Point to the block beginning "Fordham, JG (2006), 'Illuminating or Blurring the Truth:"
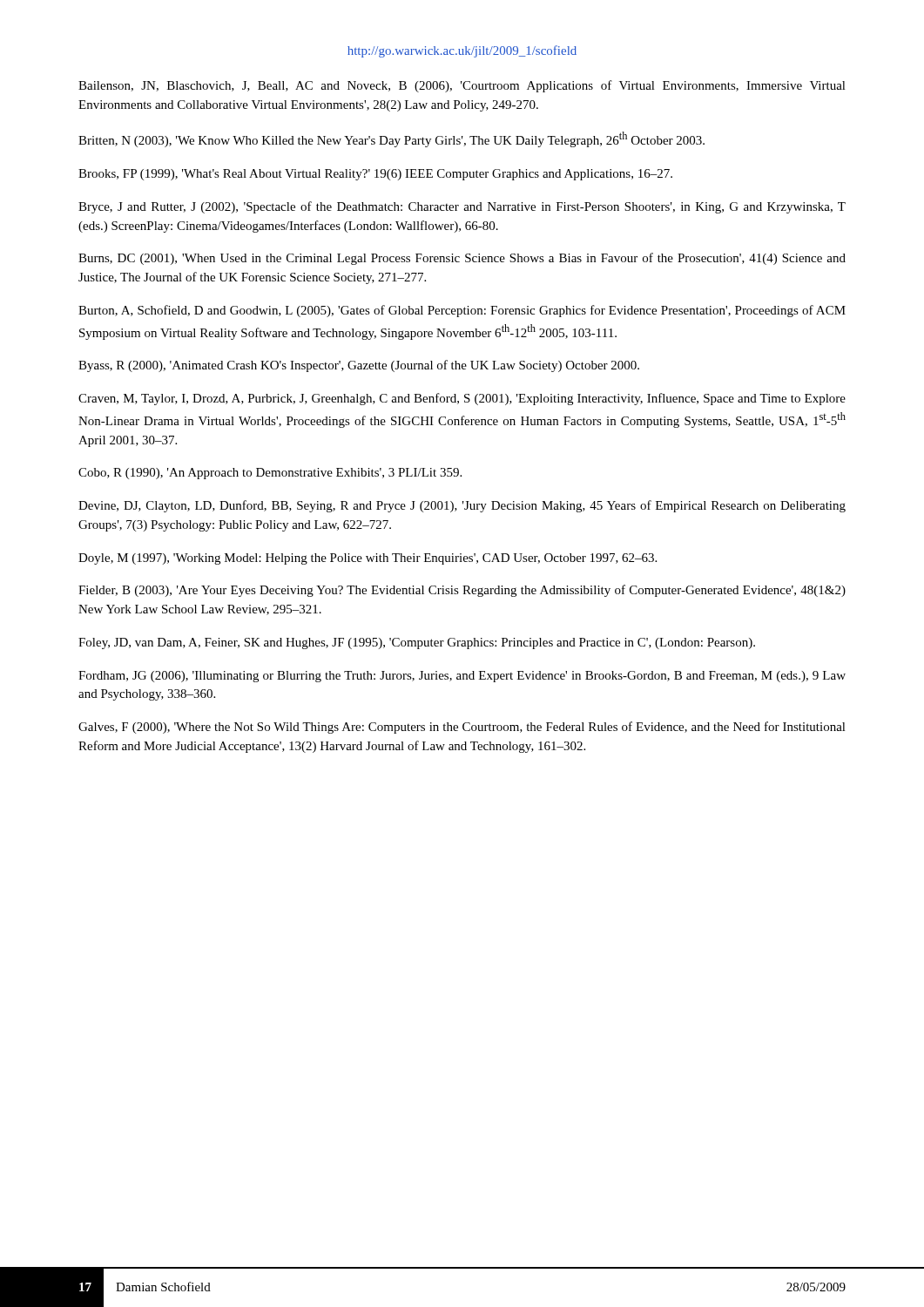Image resolution: width=924 pixels, height=1307 pixels. (x=462, y=684)
